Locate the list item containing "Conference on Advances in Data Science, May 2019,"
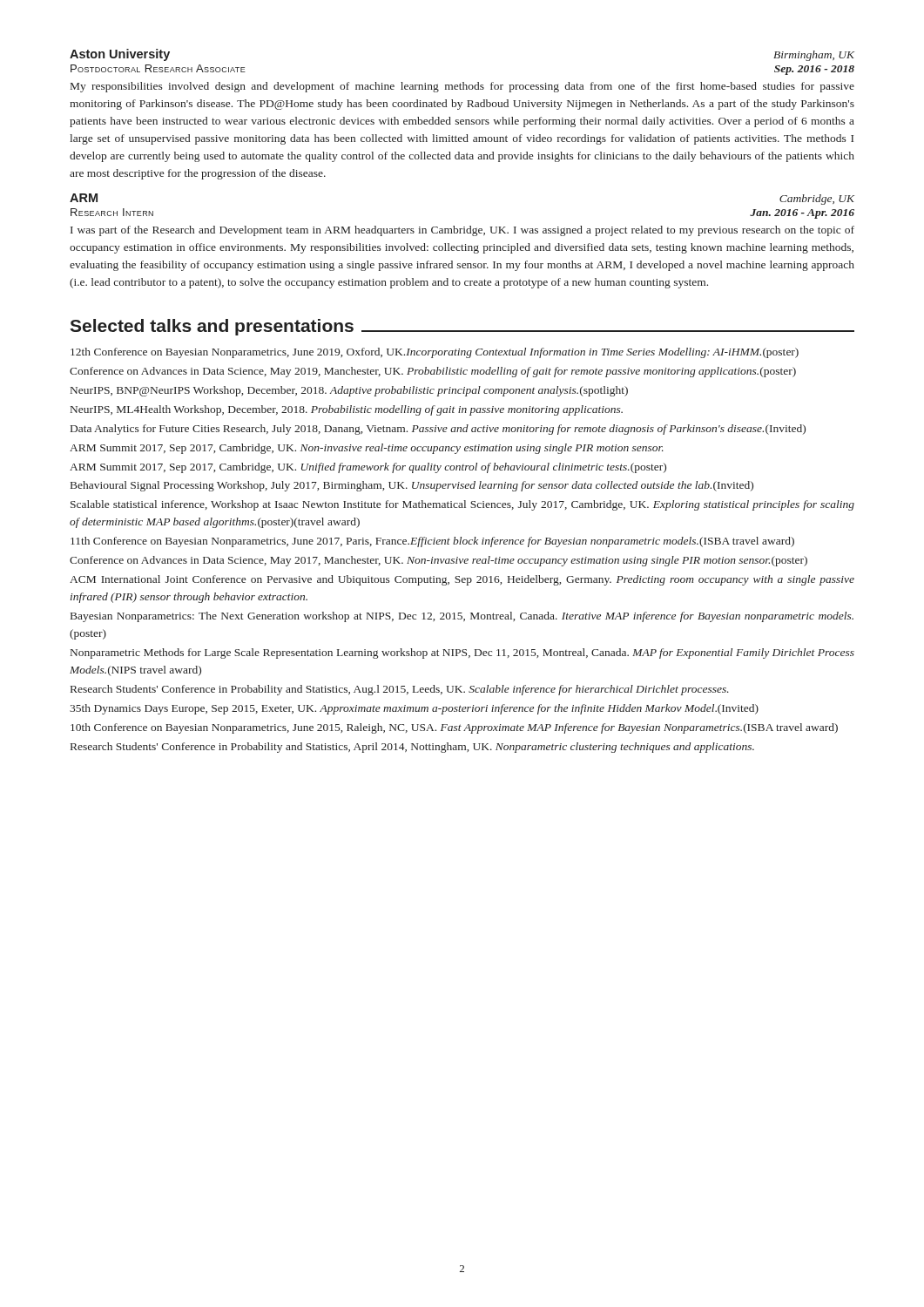Viewport: 924px width, 1307px height. point(433,370)
